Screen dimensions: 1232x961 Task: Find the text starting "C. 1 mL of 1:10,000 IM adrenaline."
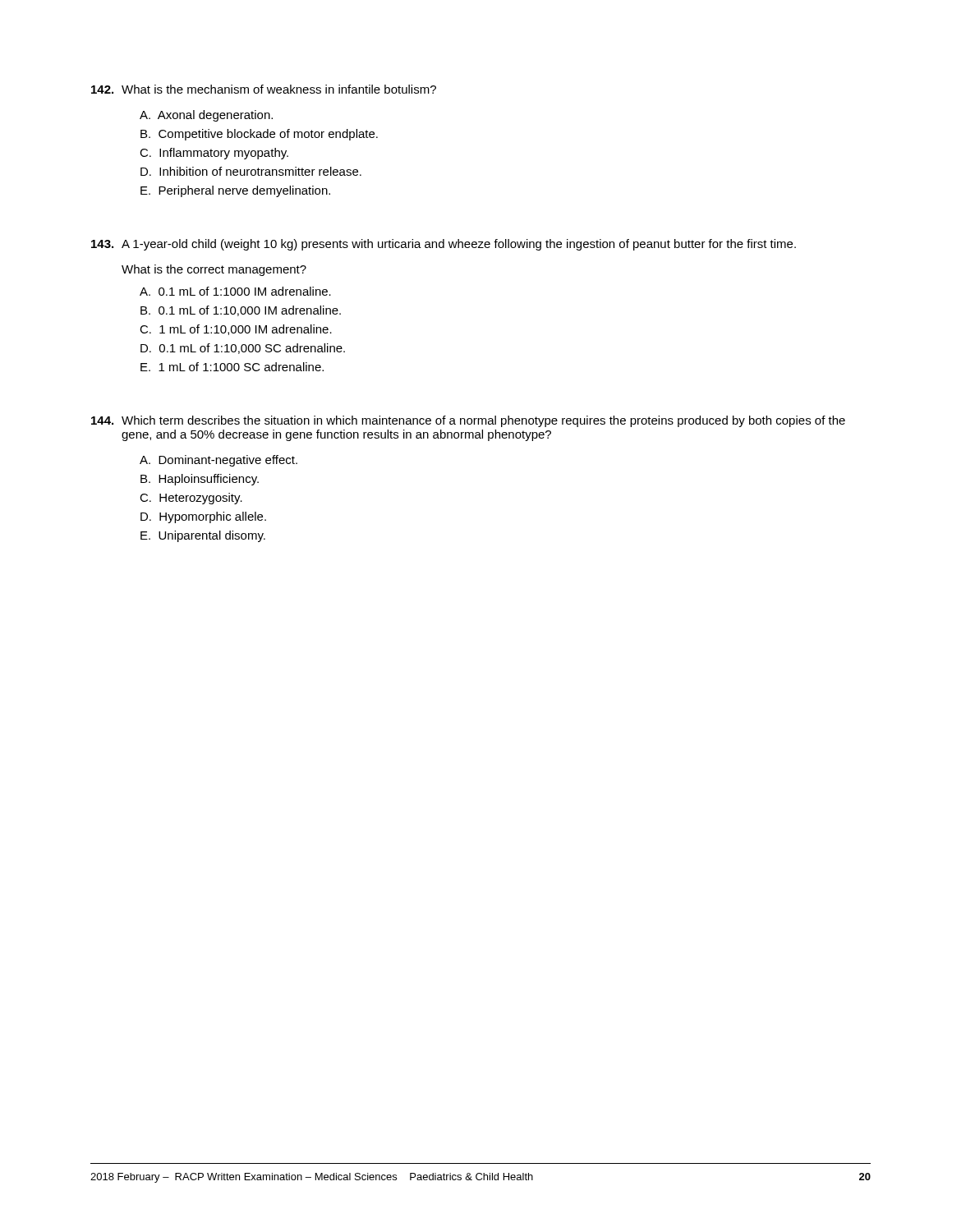(x=236, y=329)
